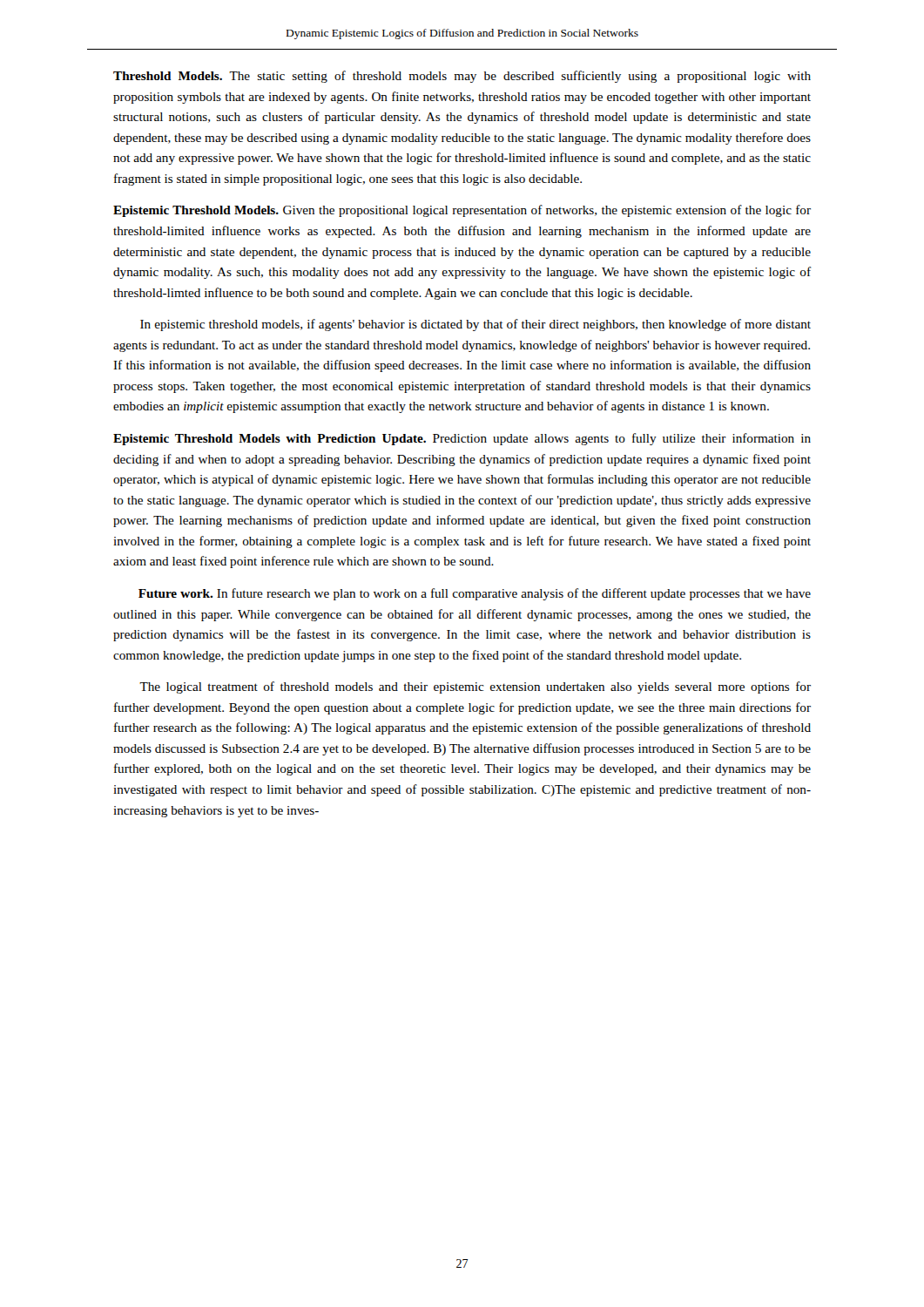Click on the text block that reads "Epistemic Threshold Models."
Viewport: 924px width, 1307px height.
(462, 251)
